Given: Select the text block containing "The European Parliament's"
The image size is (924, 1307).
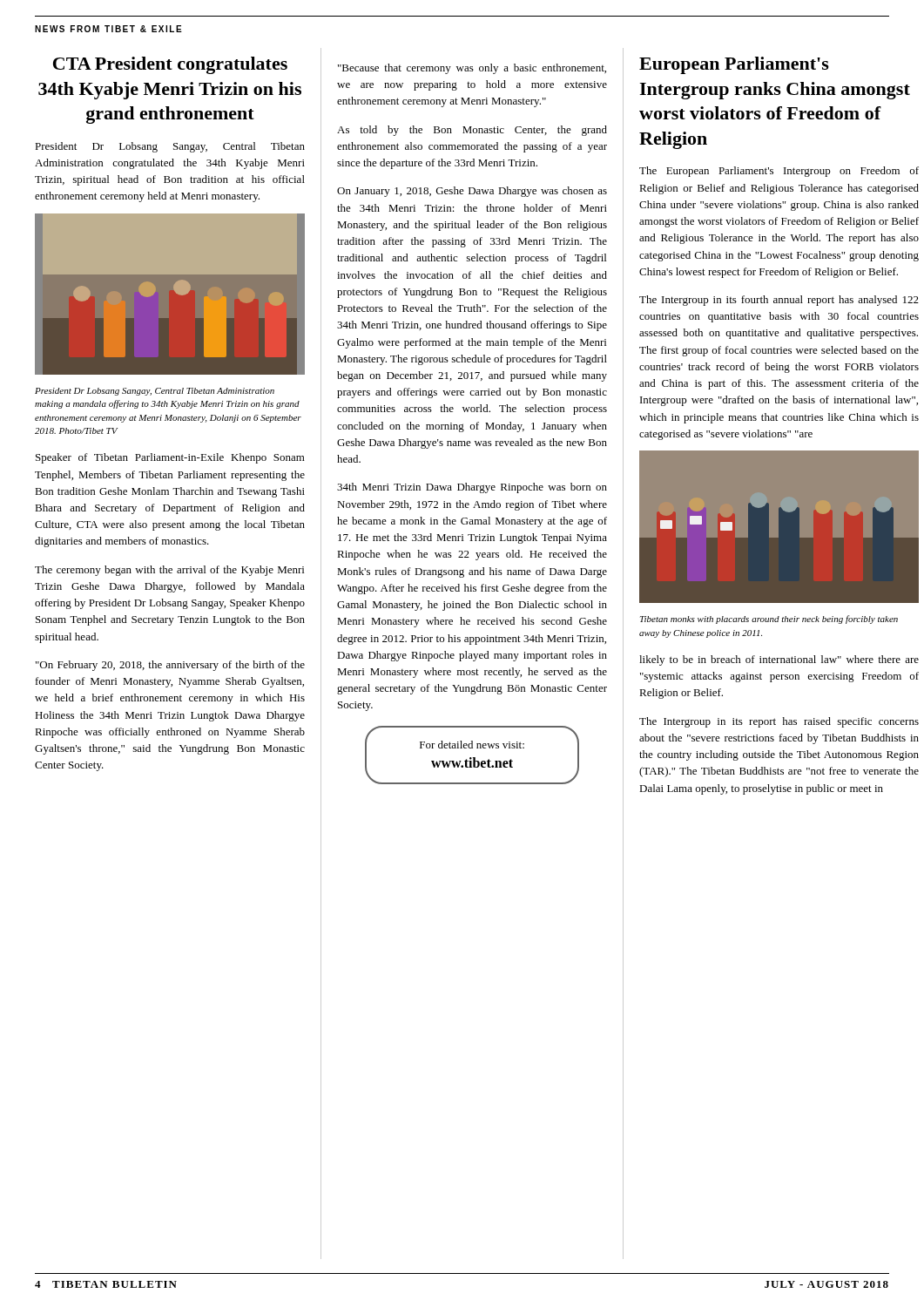Looking at the screenshot, I should coord(779,221).
